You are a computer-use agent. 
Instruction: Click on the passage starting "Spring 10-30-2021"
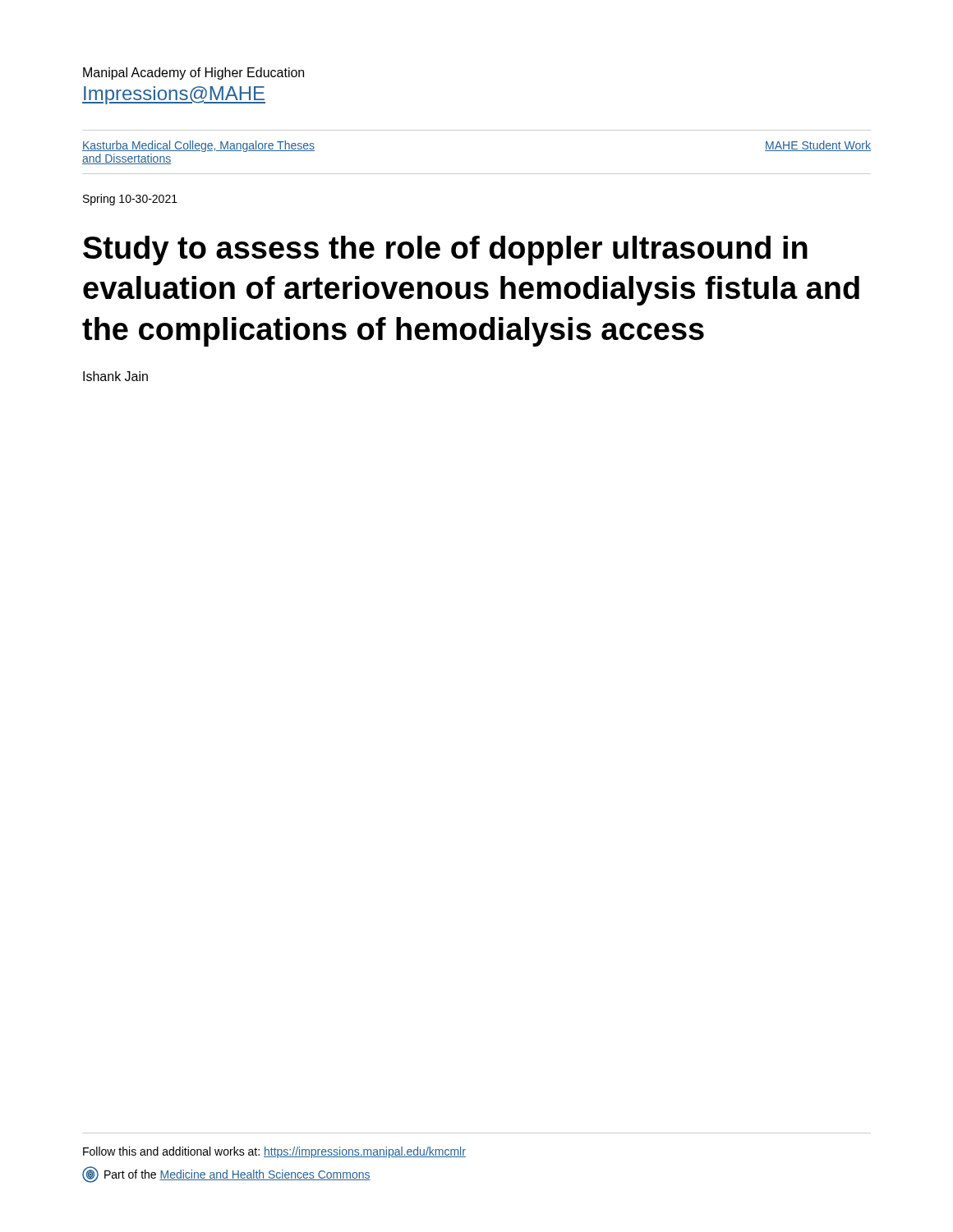pyautogui.click(x=130, y=199)
